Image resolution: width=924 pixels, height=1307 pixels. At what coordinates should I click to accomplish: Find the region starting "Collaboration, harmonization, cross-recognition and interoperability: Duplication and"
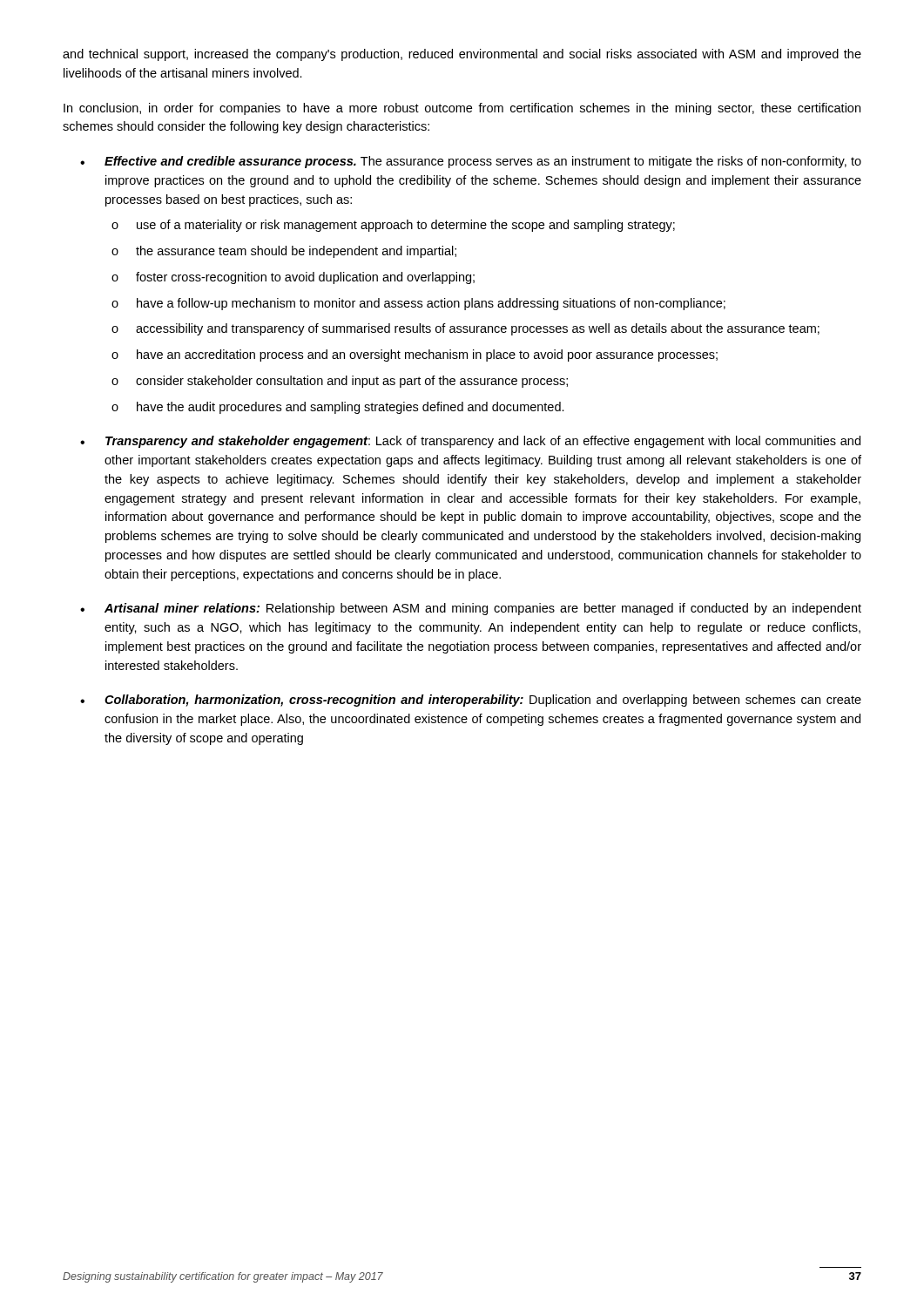click(x=483, y=719)
